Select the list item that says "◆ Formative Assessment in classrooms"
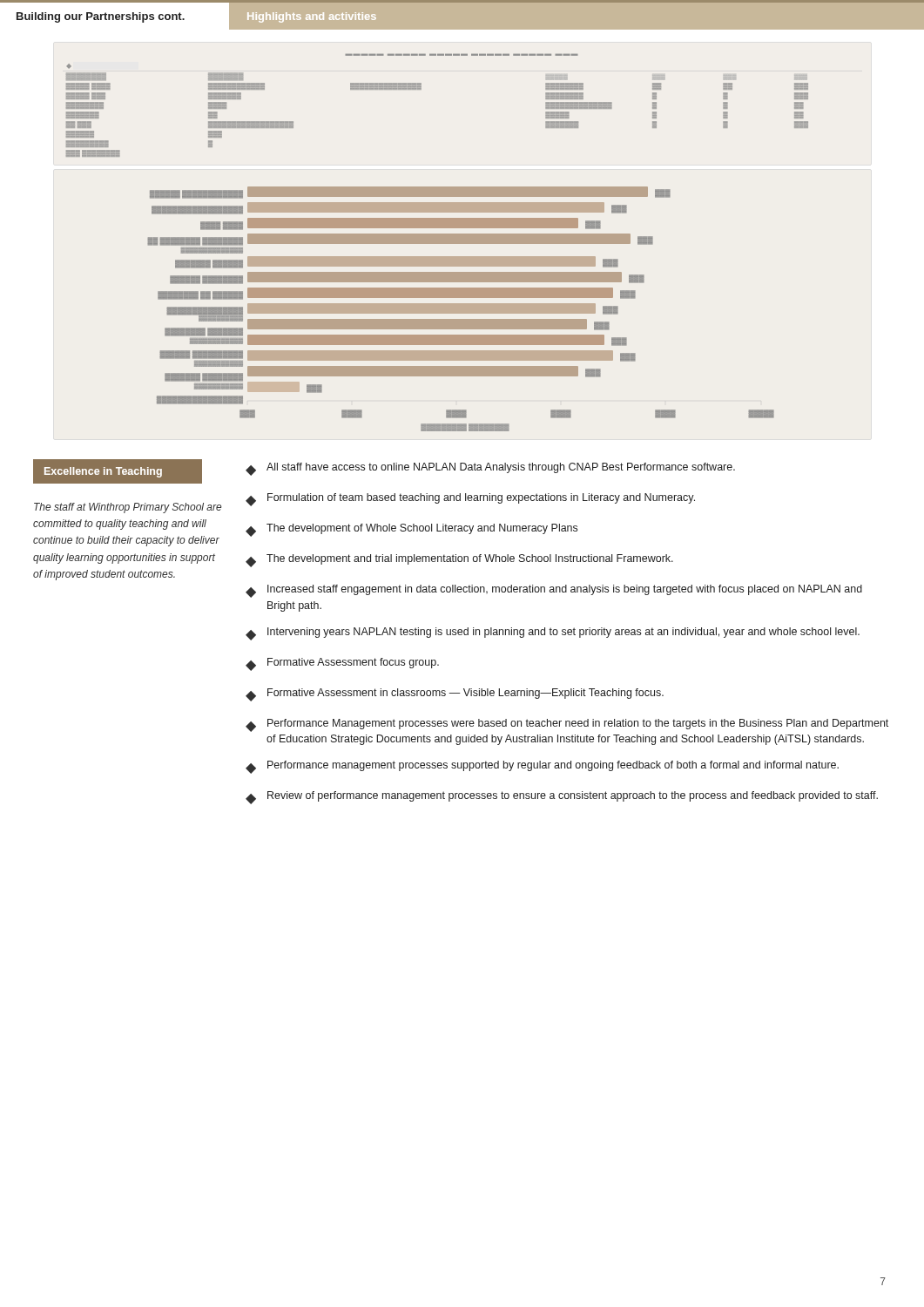The width and height of the screenshot is (924, 1307). 455,695
